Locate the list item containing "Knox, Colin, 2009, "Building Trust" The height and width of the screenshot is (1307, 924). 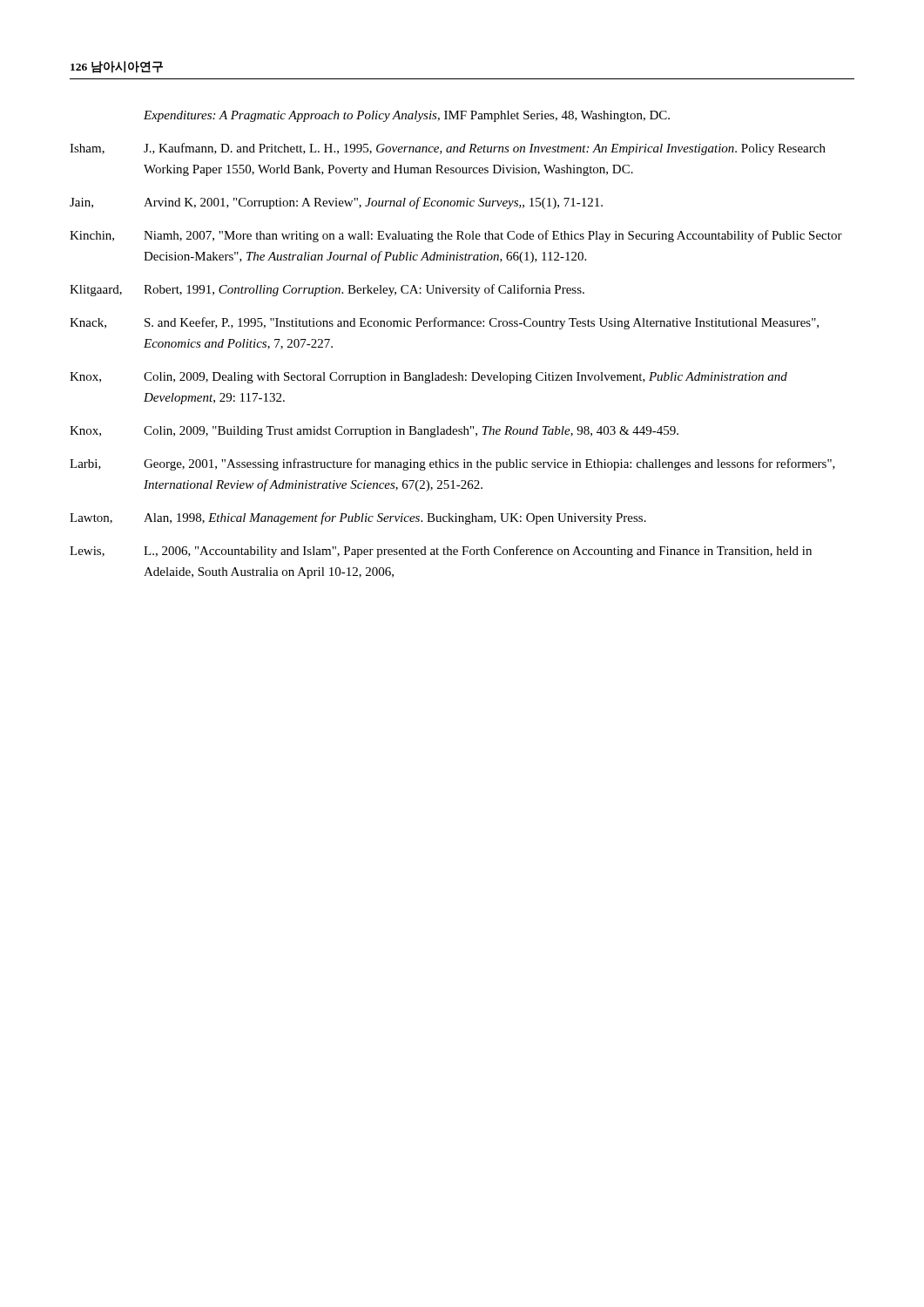point(462,430)
